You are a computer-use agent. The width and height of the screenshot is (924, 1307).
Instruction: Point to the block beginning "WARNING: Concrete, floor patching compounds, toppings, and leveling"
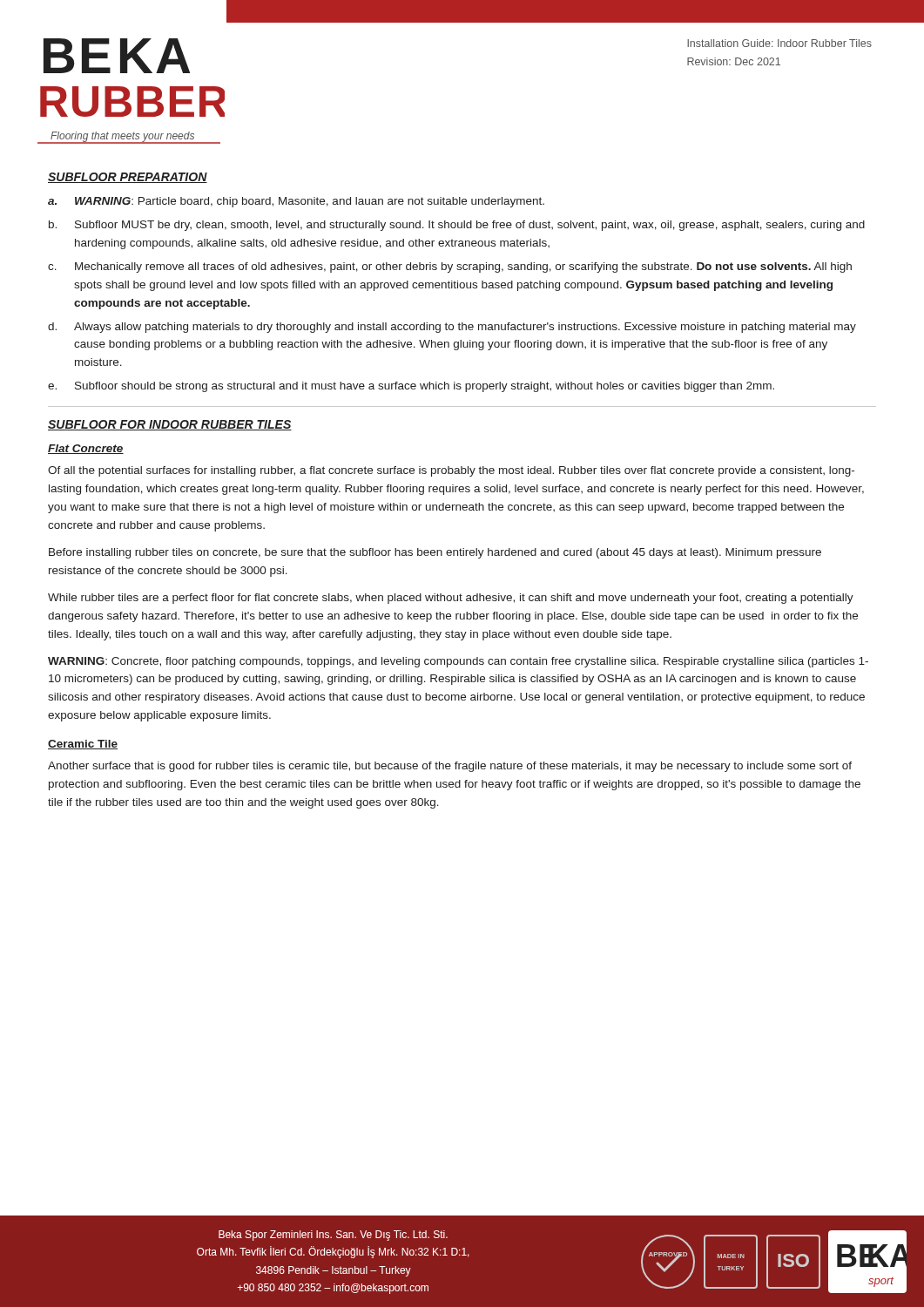(458, 688)
